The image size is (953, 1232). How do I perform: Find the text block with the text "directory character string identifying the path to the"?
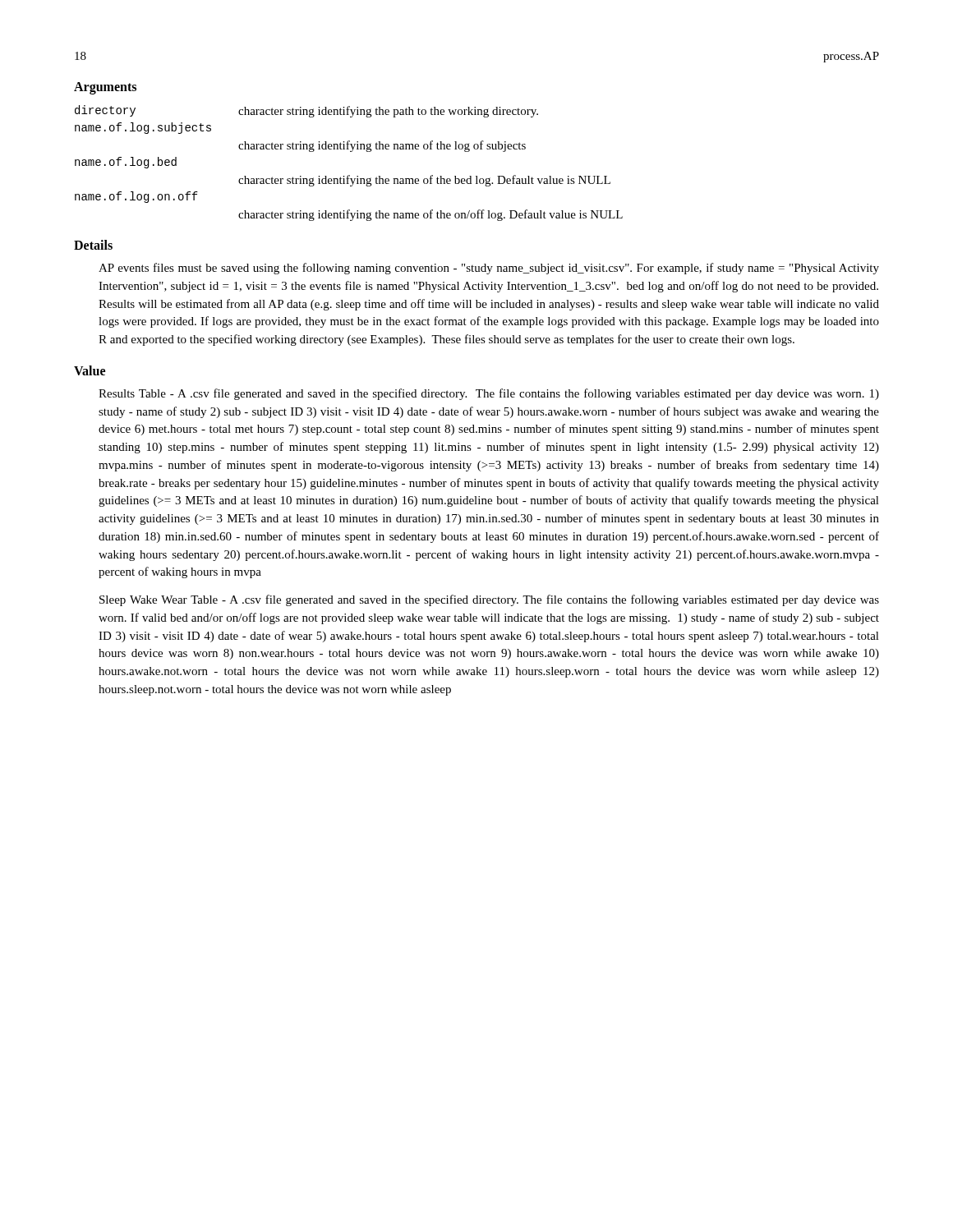click(x=306, y=111)
